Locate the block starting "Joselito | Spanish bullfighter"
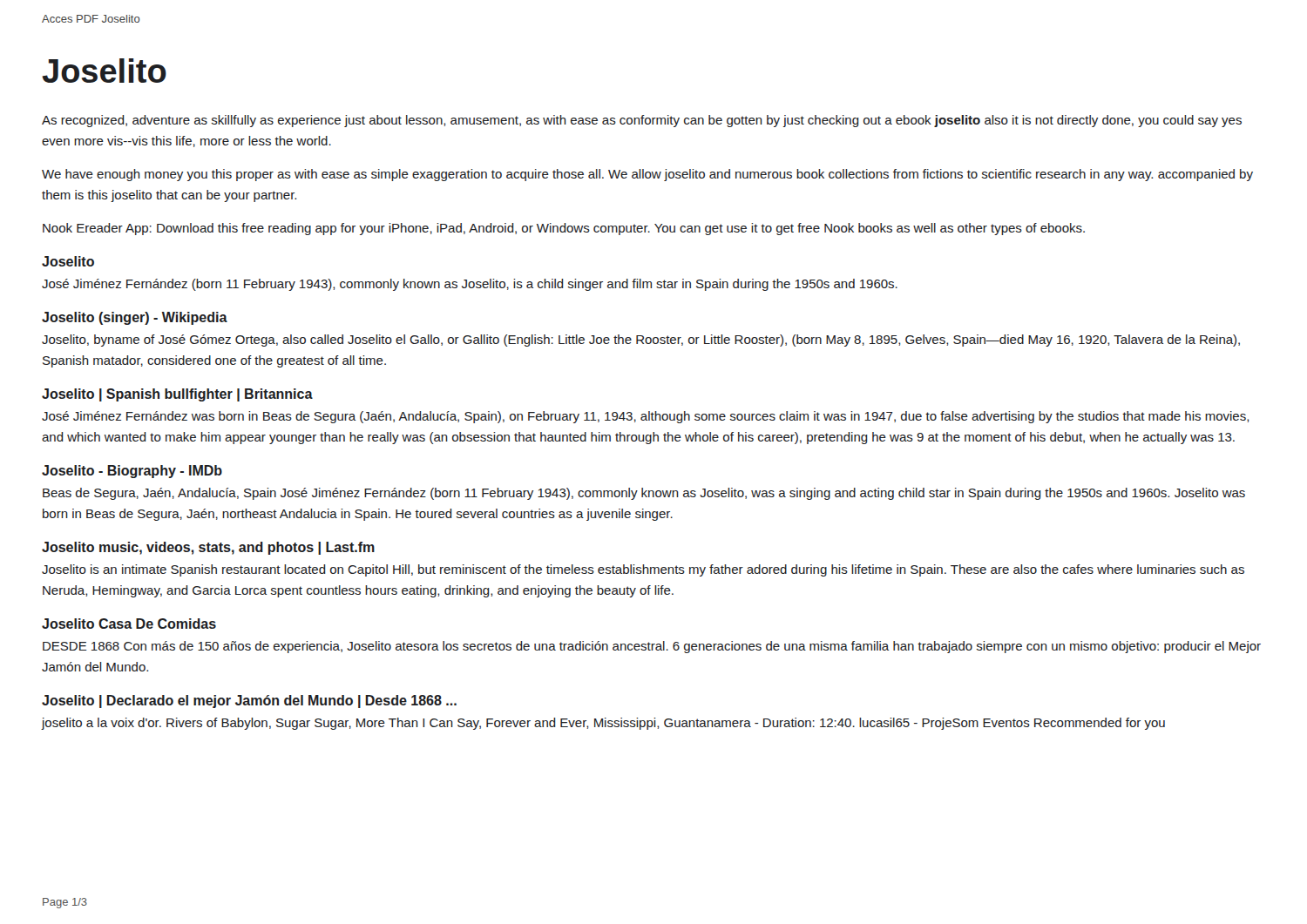The height and width of the screenshot is (924, 1307). point(177,394)
